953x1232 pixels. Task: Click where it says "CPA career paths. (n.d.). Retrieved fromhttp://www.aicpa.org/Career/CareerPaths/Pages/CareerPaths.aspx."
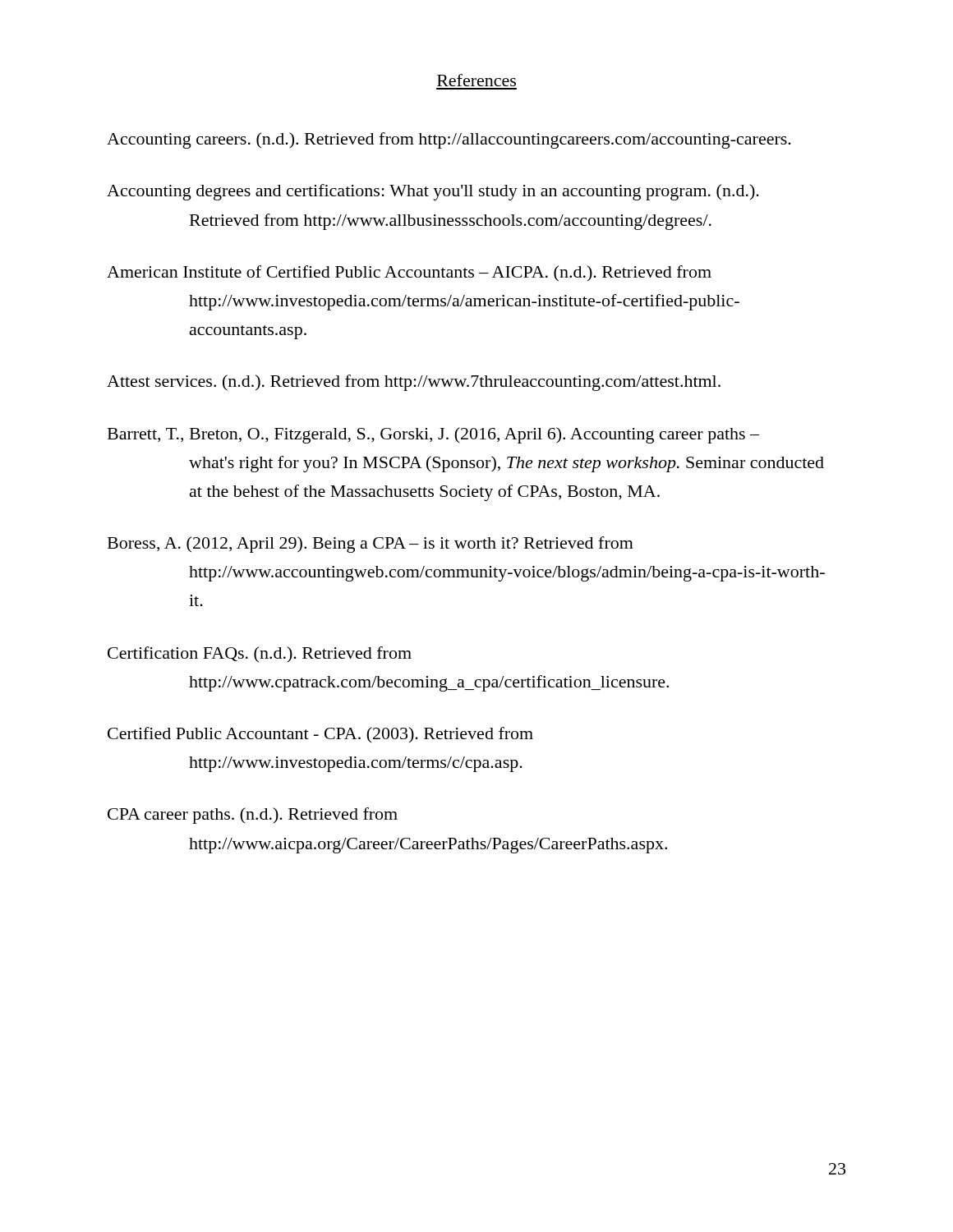click(x=476, y=830)
